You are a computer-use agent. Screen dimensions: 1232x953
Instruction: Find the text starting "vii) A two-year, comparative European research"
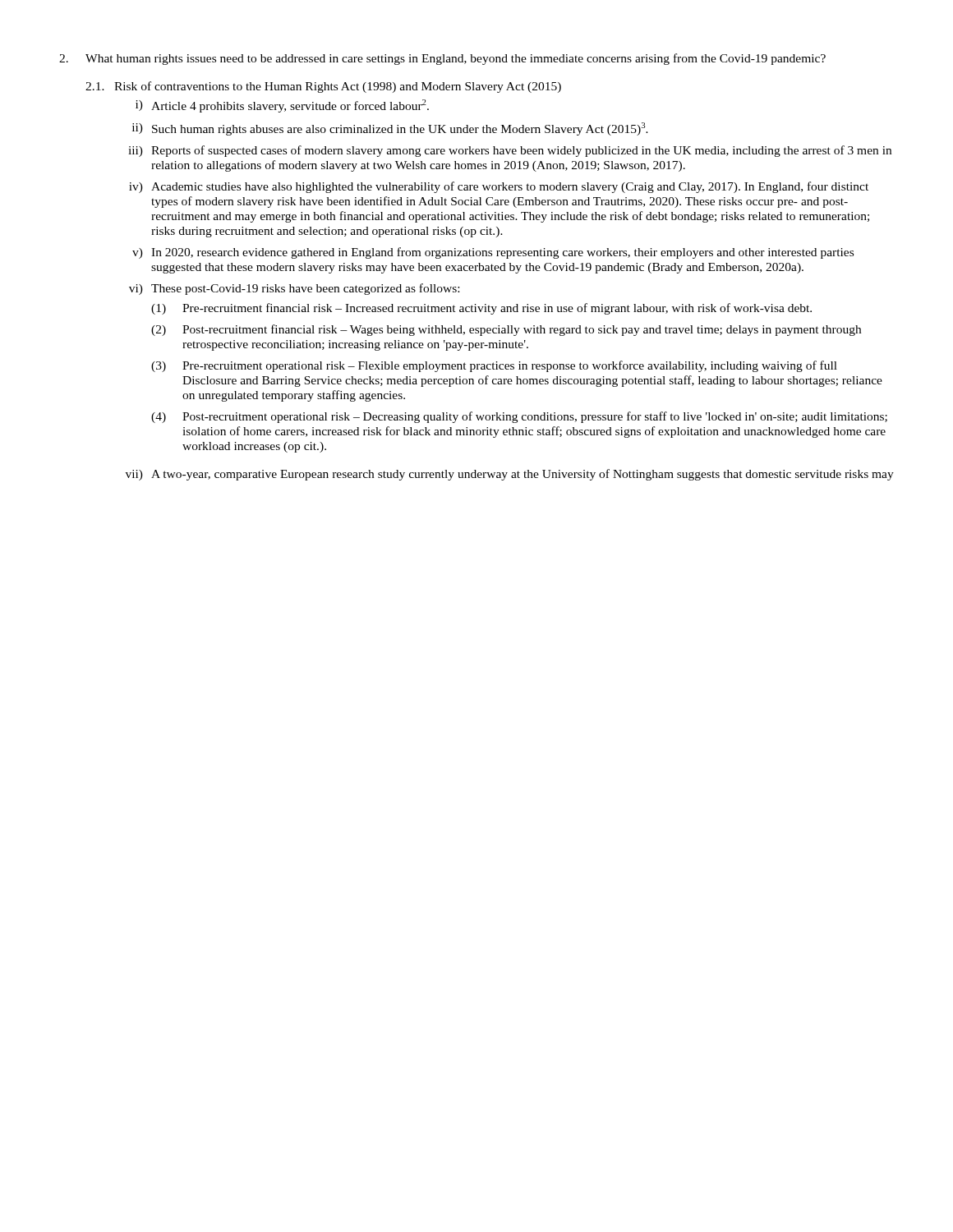point(501,474)
